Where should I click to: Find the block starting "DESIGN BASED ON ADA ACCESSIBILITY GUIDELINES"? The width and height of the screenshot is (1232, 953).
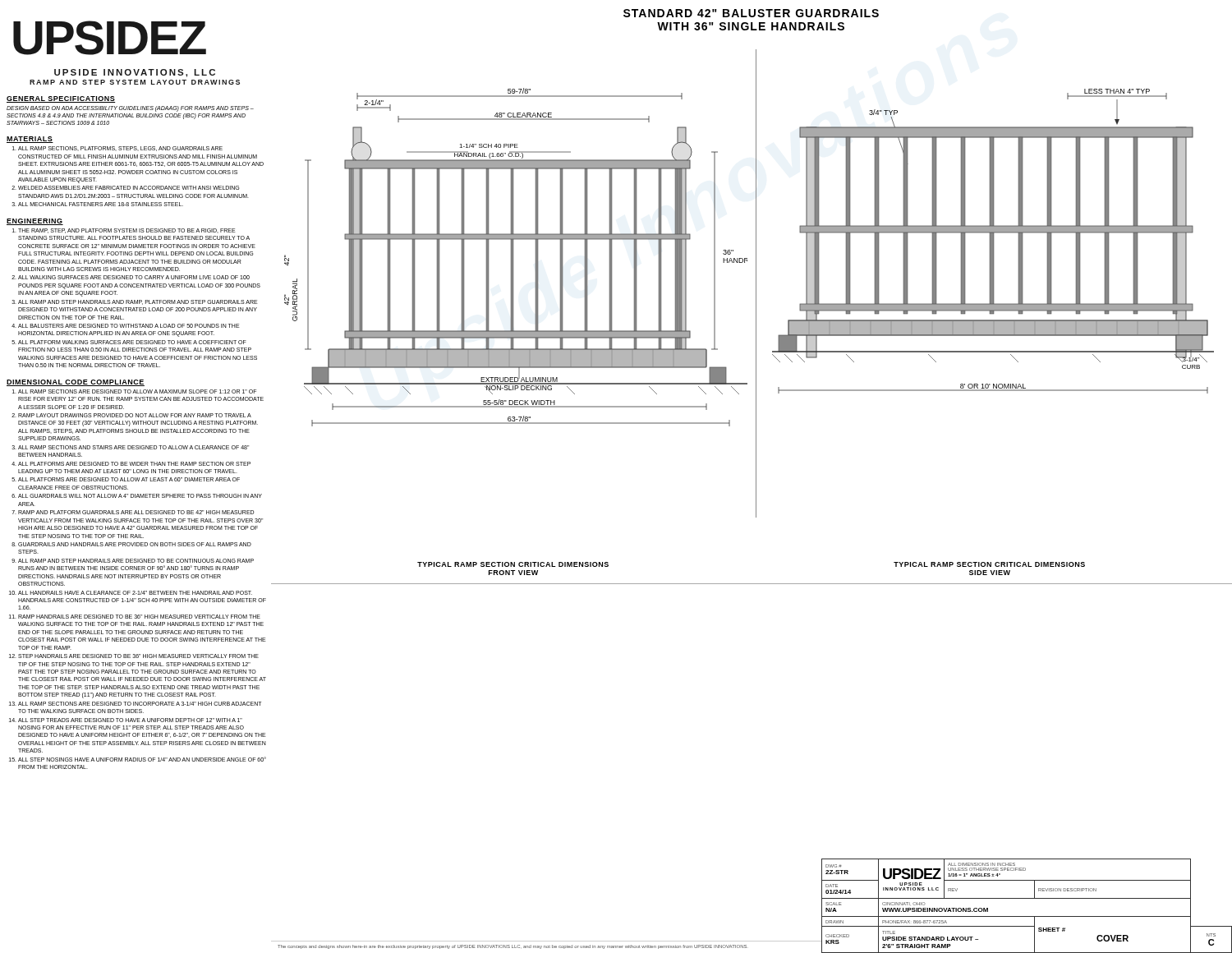(x=130, y=116)
